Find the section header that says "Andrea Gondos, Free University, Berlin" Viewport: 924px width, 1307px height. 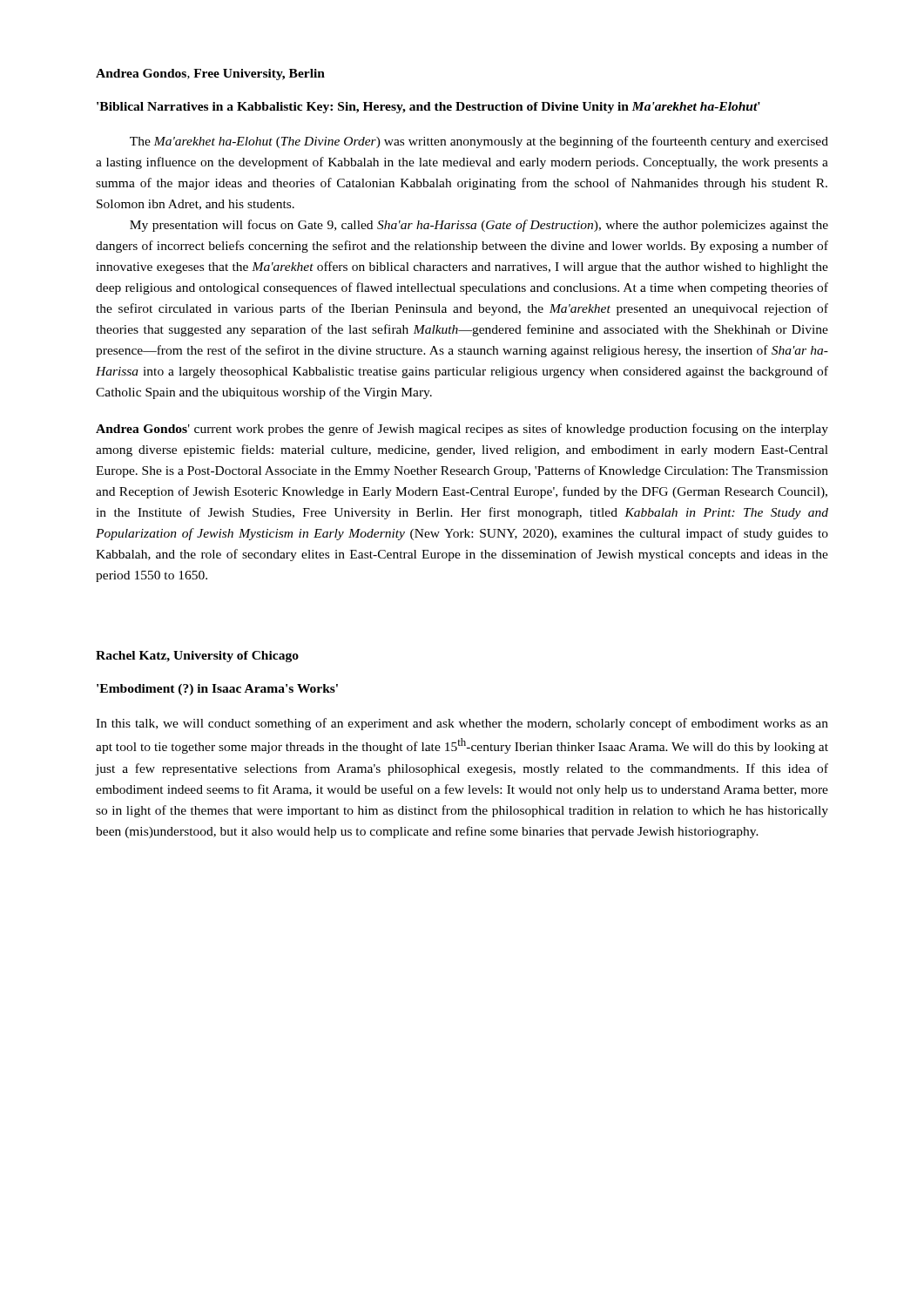tap(210, 74)
